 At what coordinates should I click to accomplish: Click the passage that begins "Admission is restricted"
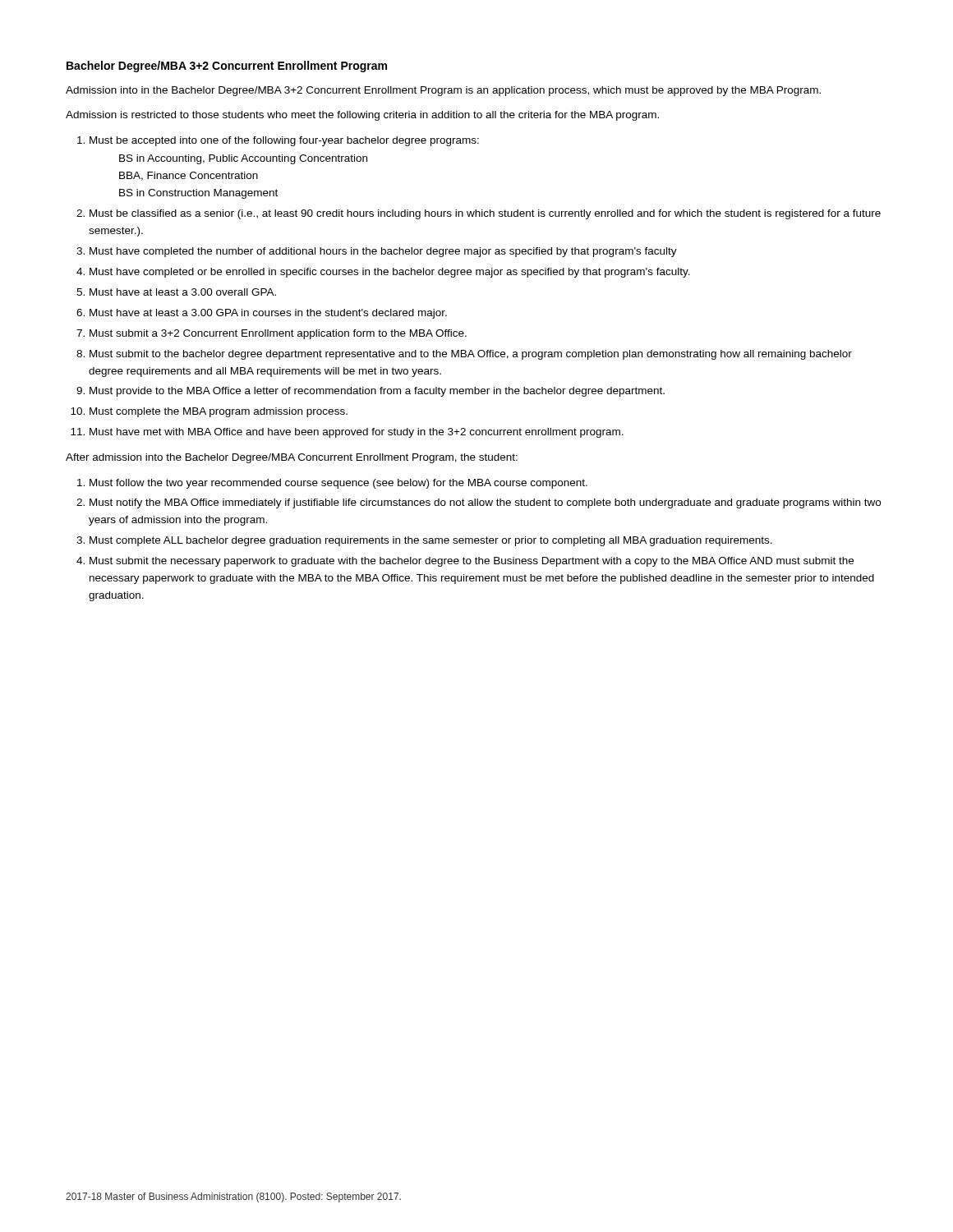click(363, 115)
